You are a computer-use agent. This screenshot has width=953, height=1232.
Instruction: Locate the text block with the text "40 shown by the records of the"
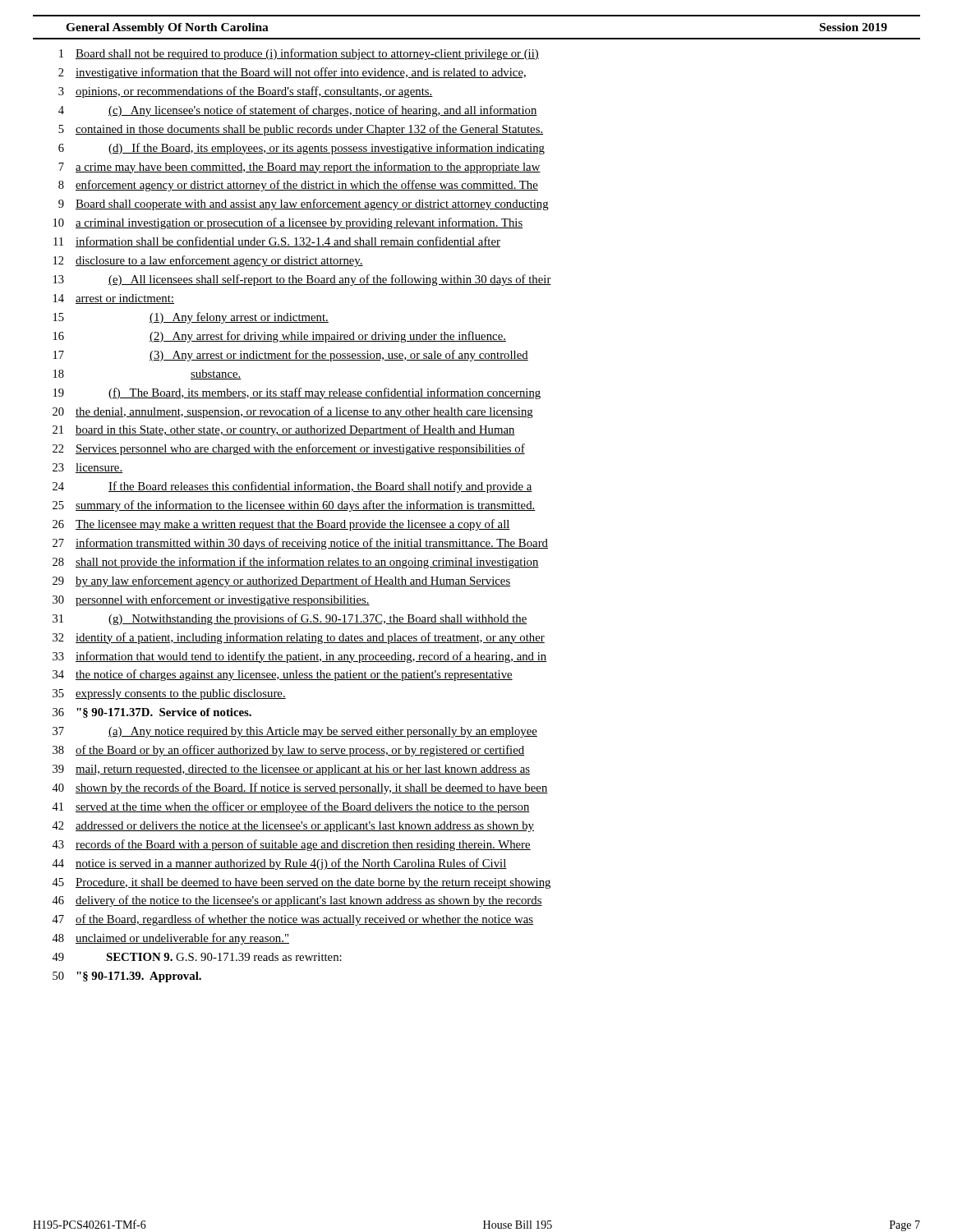coord(476,788)
